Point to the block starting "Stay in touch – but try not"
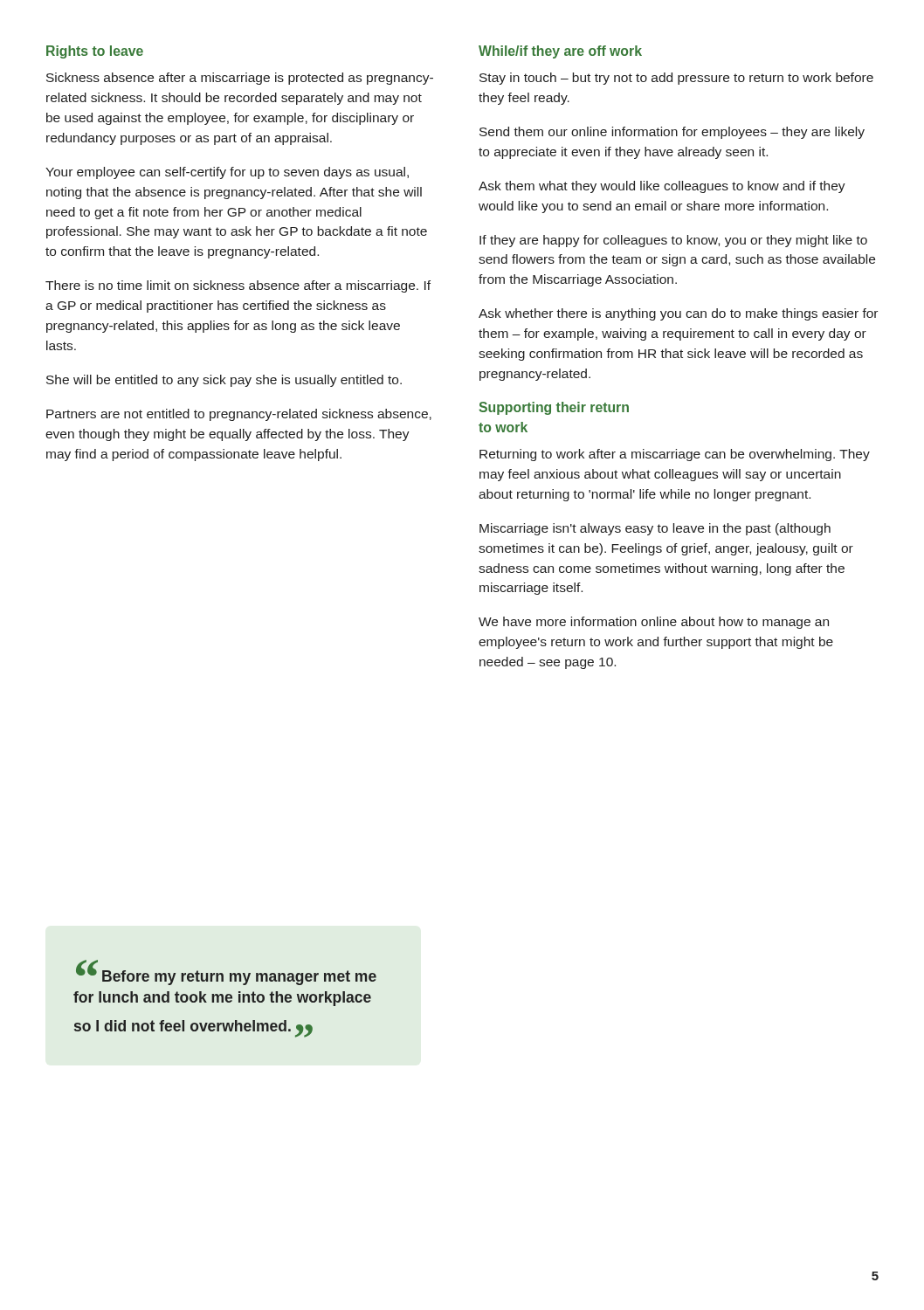The height and width of the screenshot is (1310, 924). point(676,87)
